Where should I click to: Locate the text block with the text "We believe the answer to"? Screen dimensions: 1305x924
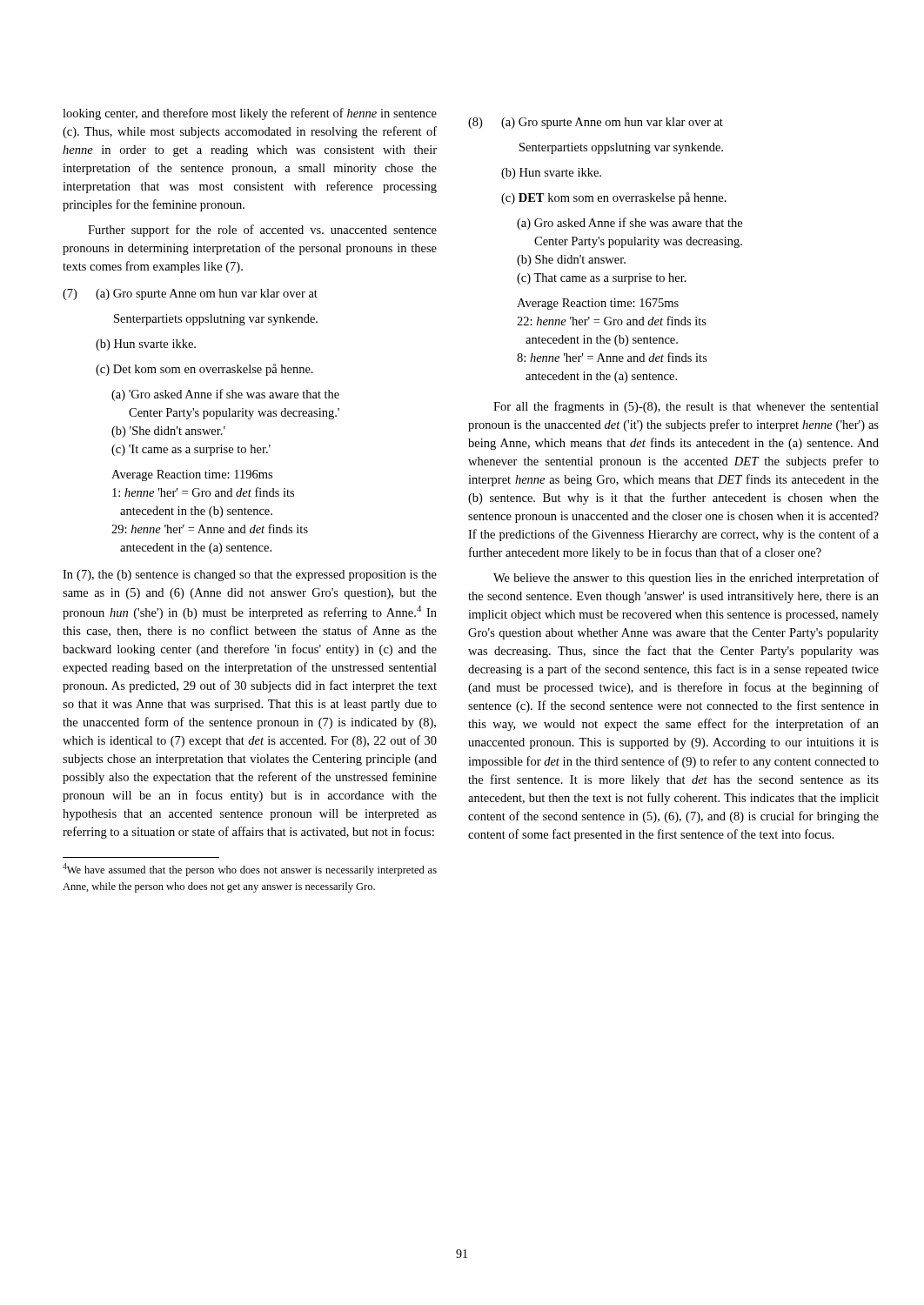pyautogui.click(x=673, y=706)
